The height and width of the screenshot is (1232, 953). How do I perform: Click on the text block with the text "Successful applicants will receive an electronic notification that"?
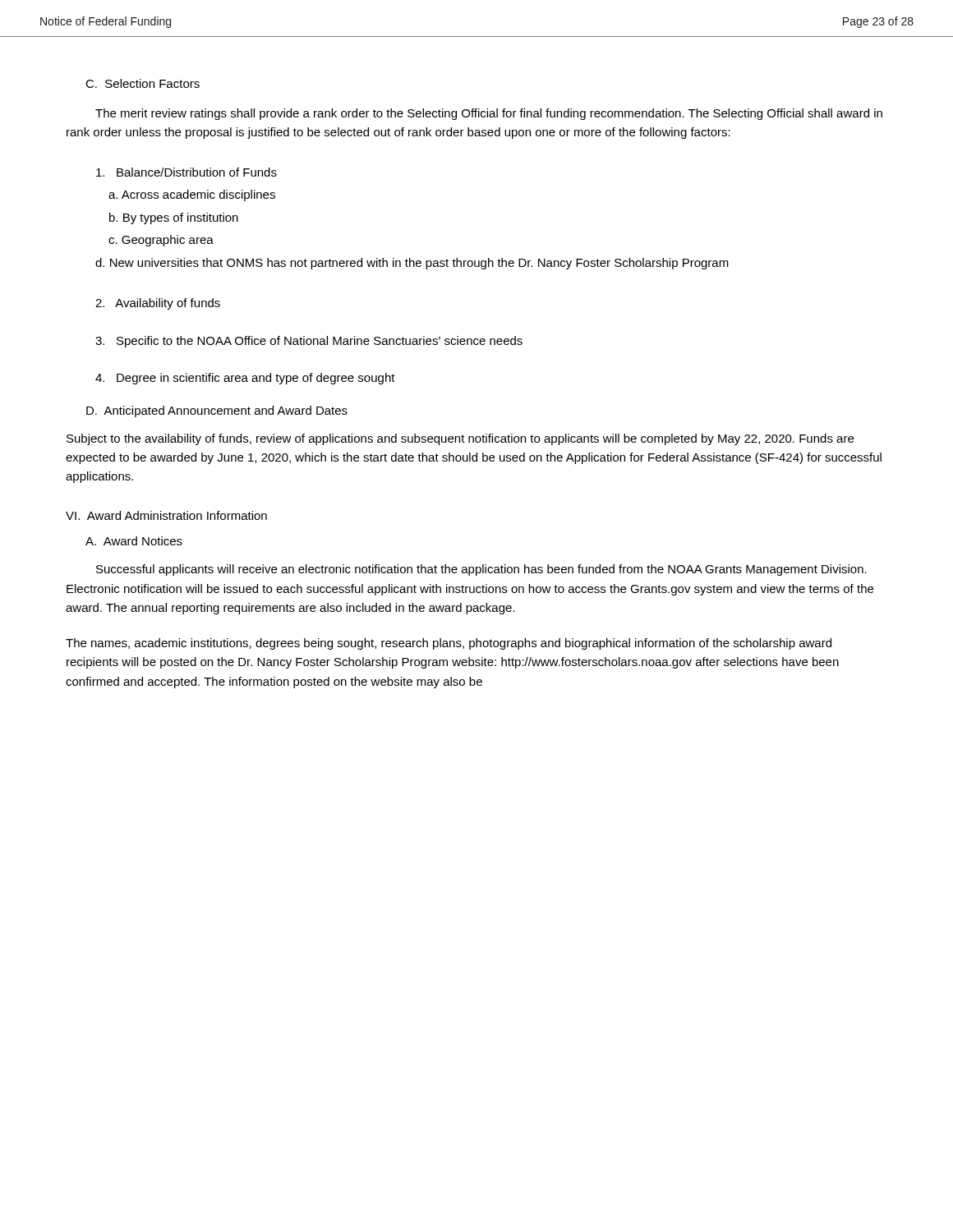[470, 588]
